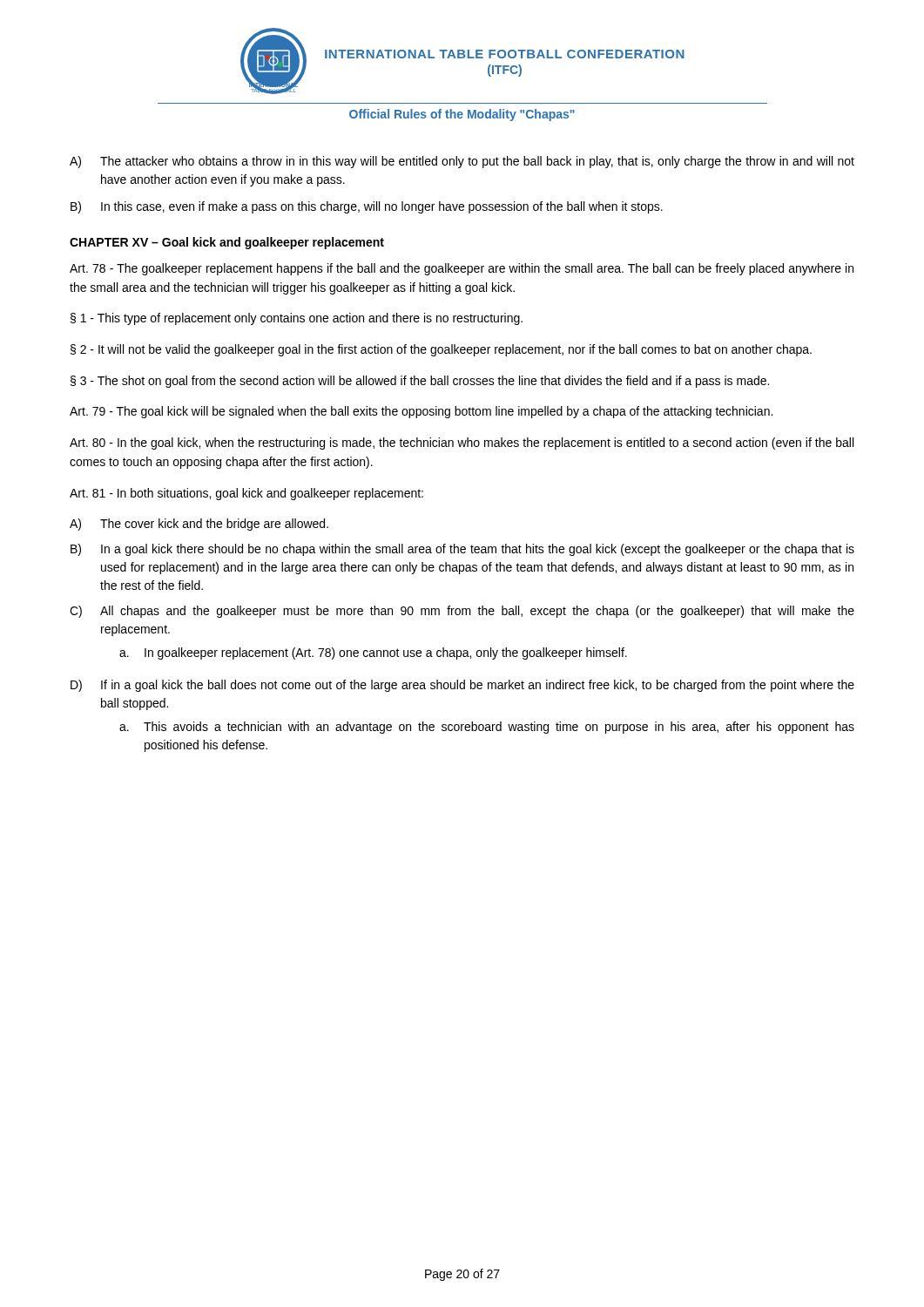Select the passage starting "§ 3 - The shot on goal from"
The width and height of the screenshot is (924, 1307).
click(420, 381)
